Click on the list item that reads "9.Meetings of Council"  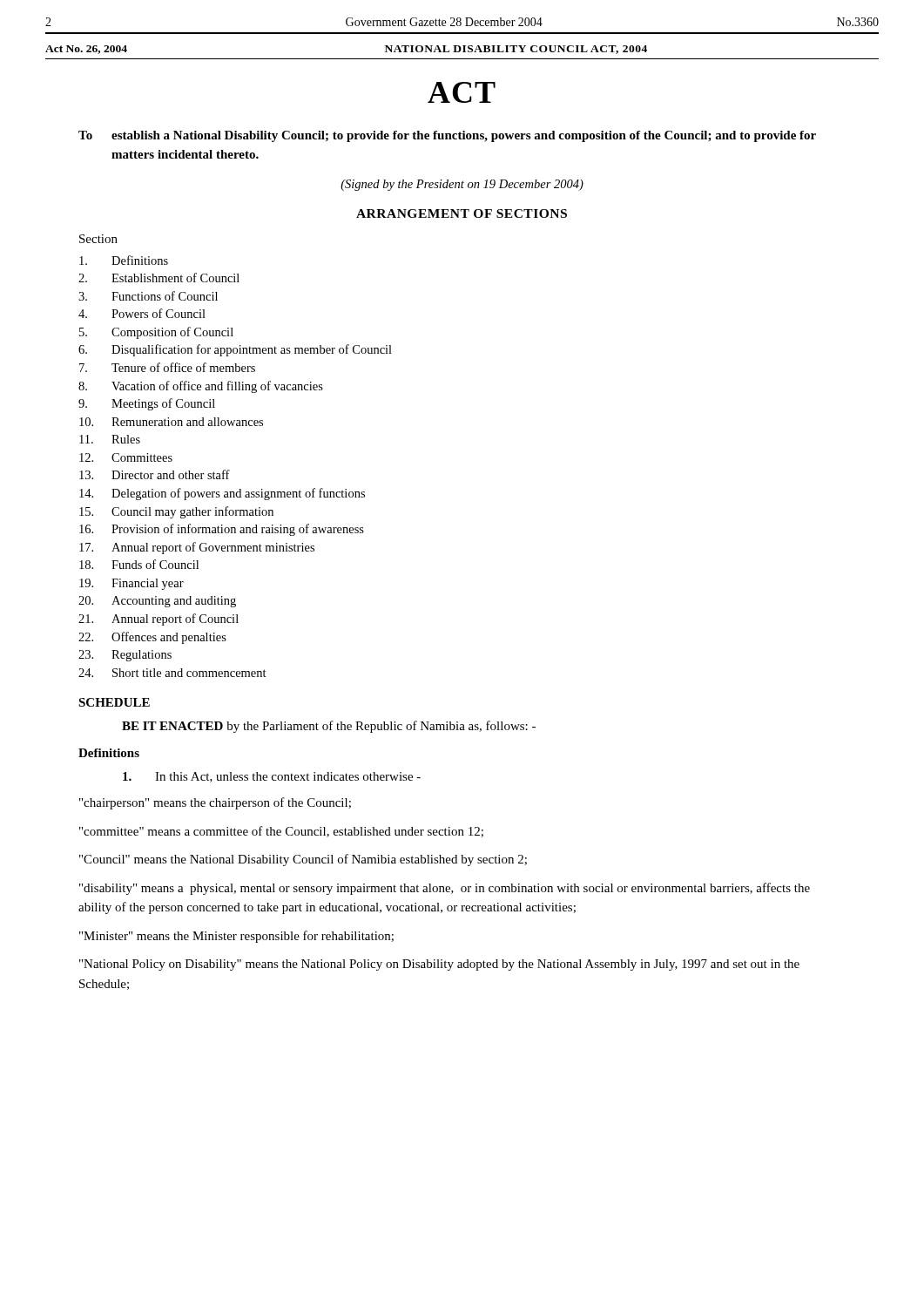[147, 404]
